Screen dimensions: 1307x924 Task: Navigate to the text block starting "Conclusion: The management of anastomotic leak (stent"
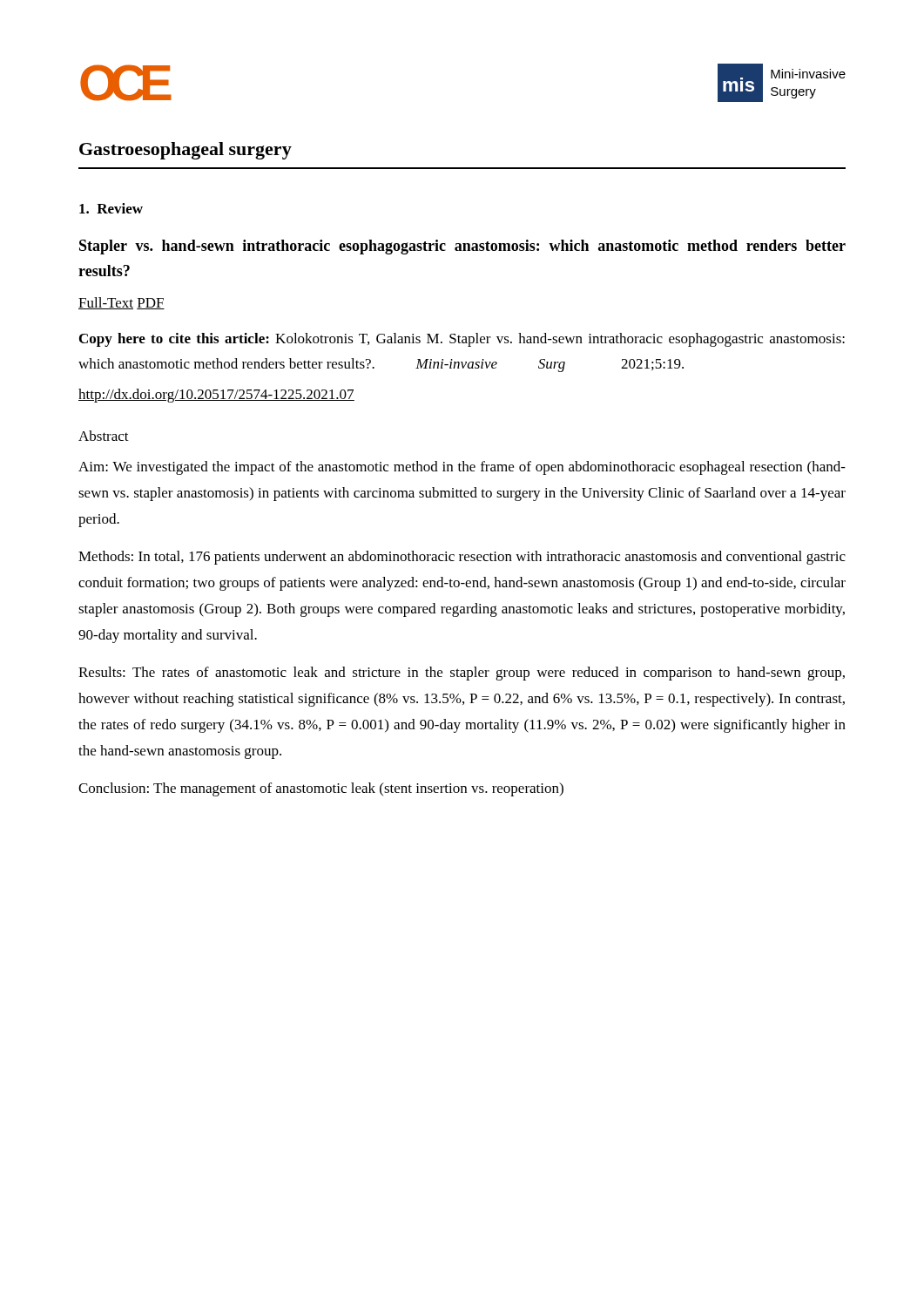coord(321,788)
